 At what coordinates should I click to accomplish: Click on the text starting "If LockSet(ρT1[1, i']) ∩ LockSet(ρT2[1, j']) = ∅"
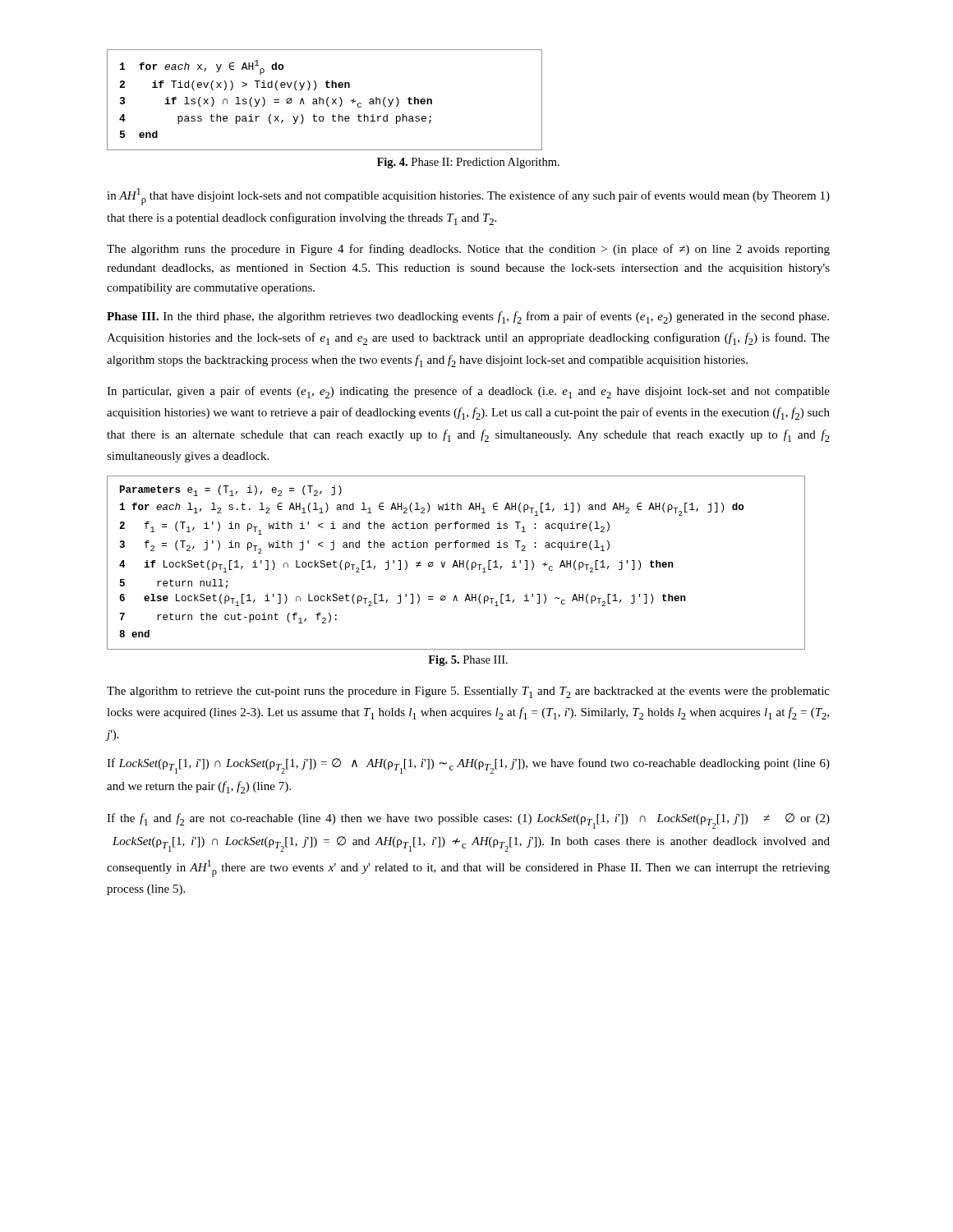468,776
